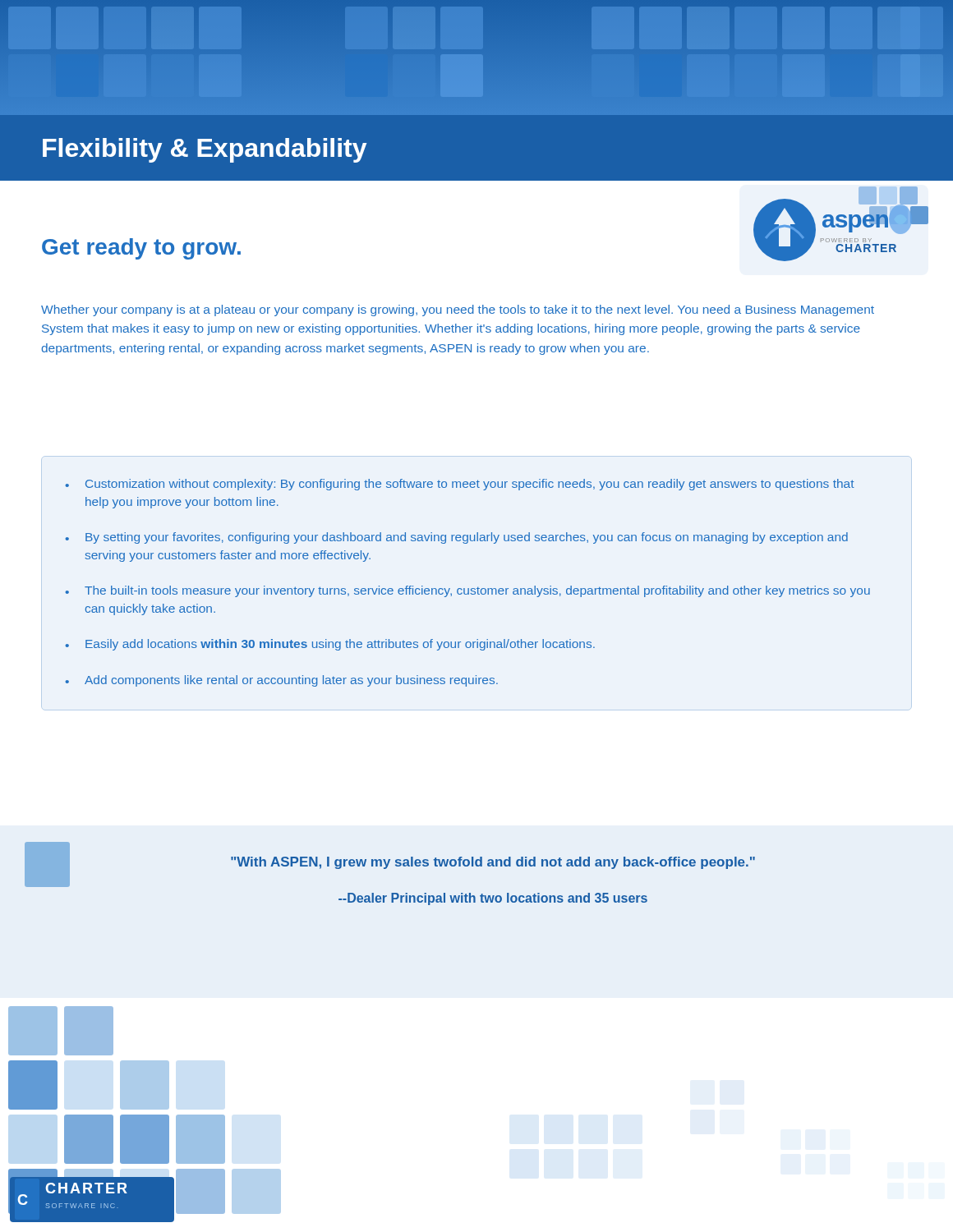Screen dimensions: 1232x953
Task: Find the block on this page that starts "• Easily add locations within 30"
Action: [x=330, y=645]
